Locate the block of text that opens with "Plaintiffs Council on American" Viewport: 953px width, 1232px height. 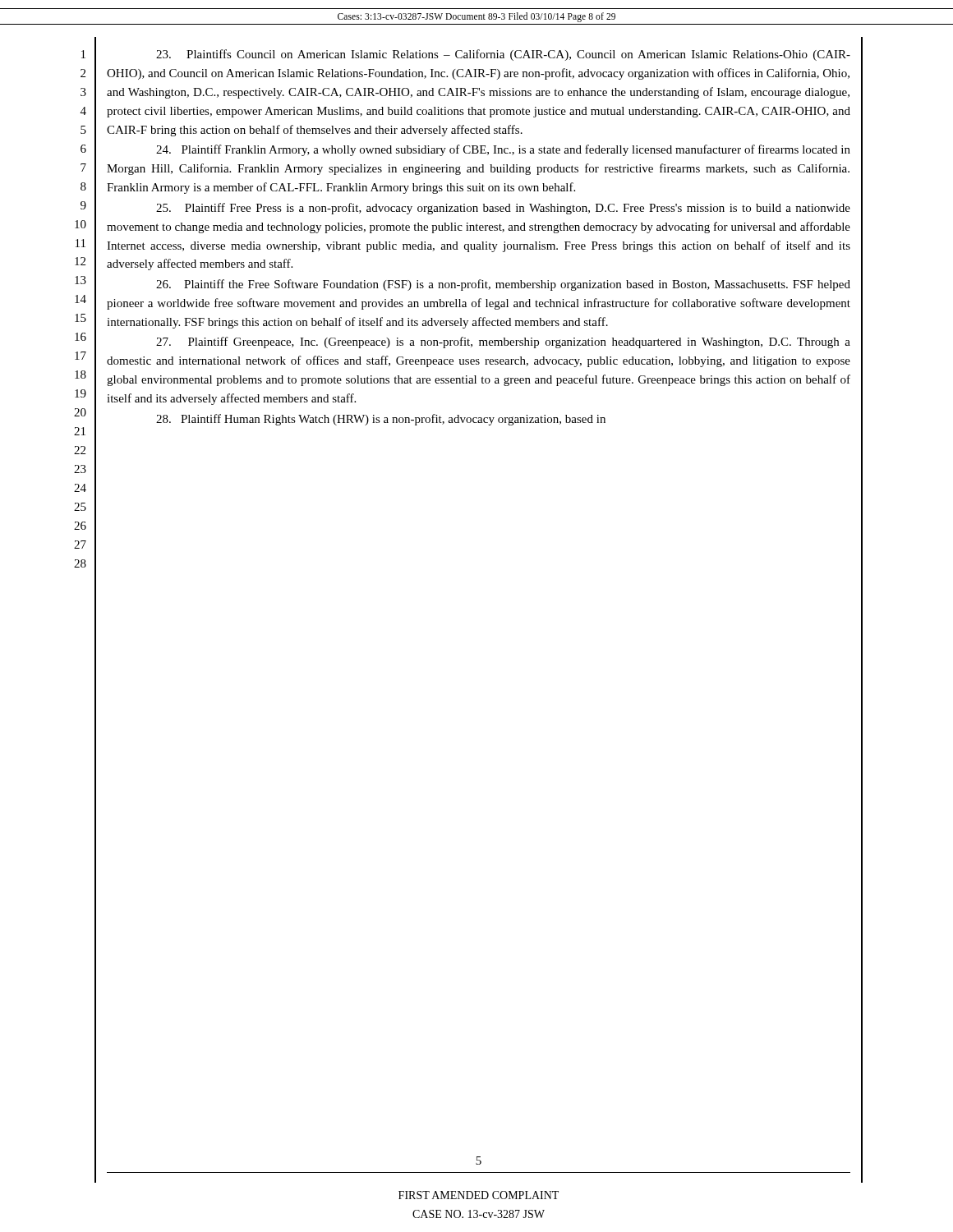click(479, 92)
